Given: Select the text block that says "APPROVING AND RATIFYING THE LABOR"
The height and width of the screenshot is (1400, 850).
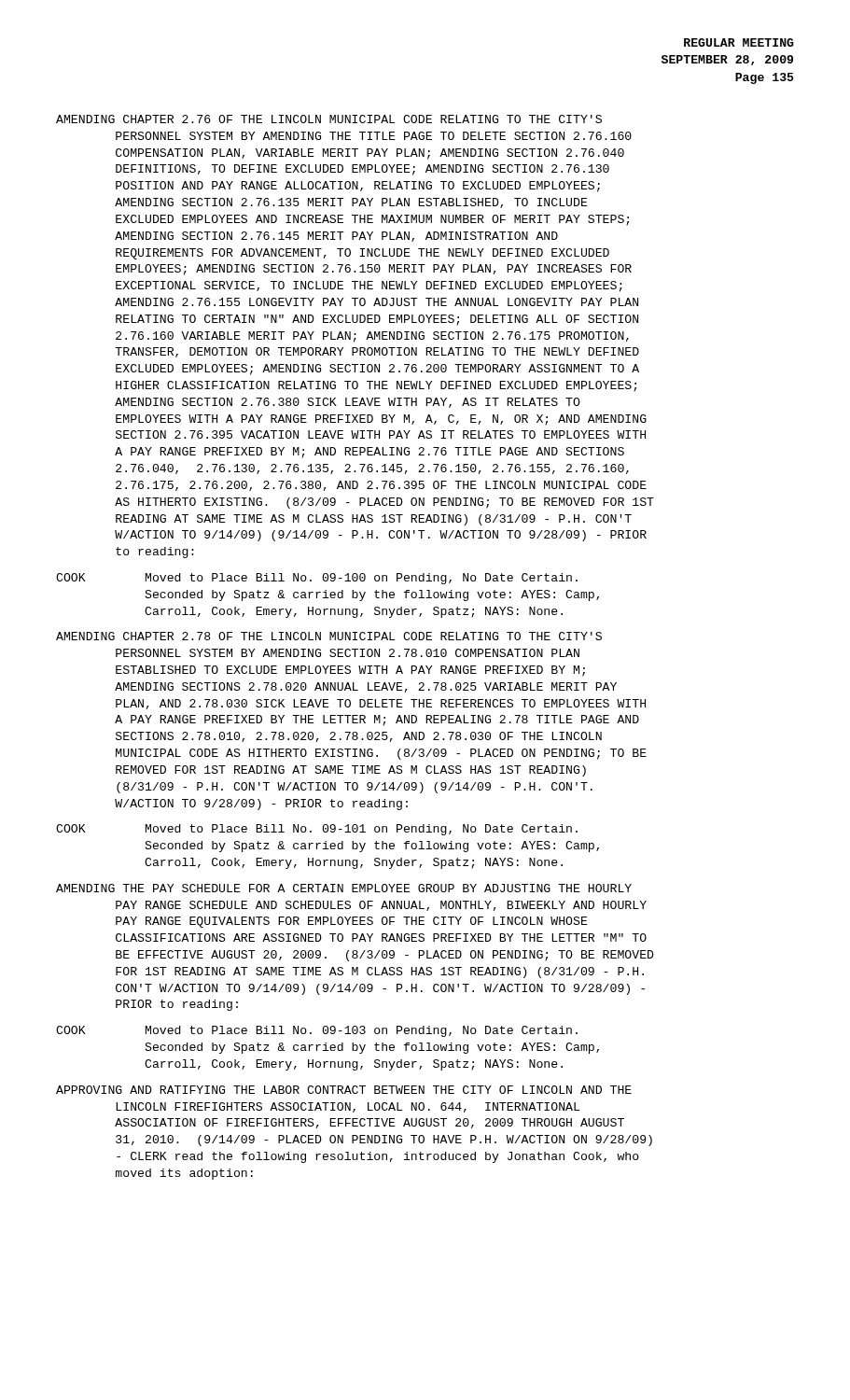Looking at the screenshot, I should tap(425, 1132).
